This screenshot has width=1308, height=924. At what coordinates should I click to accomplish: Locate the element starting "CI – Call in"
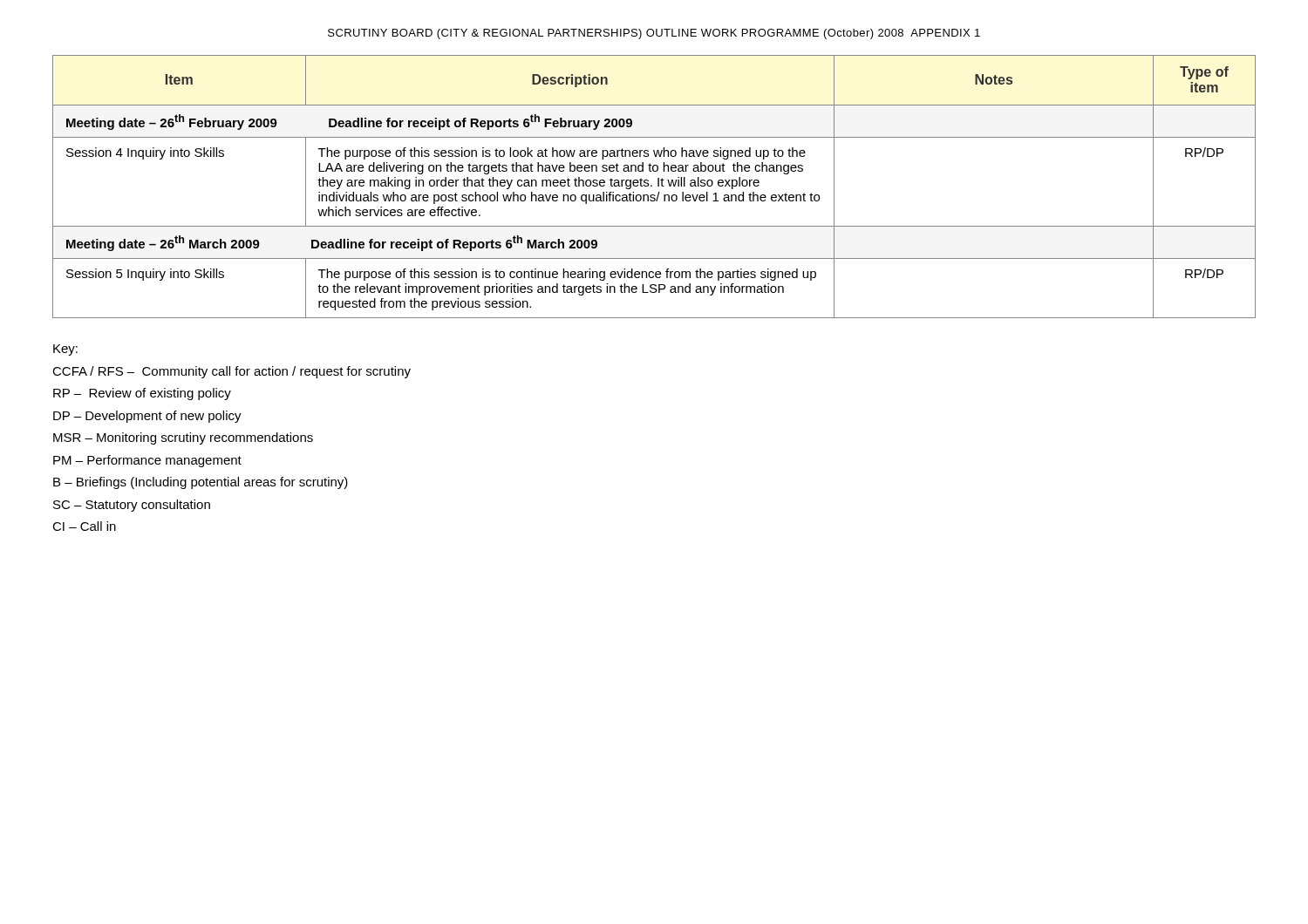click(84, 526)
